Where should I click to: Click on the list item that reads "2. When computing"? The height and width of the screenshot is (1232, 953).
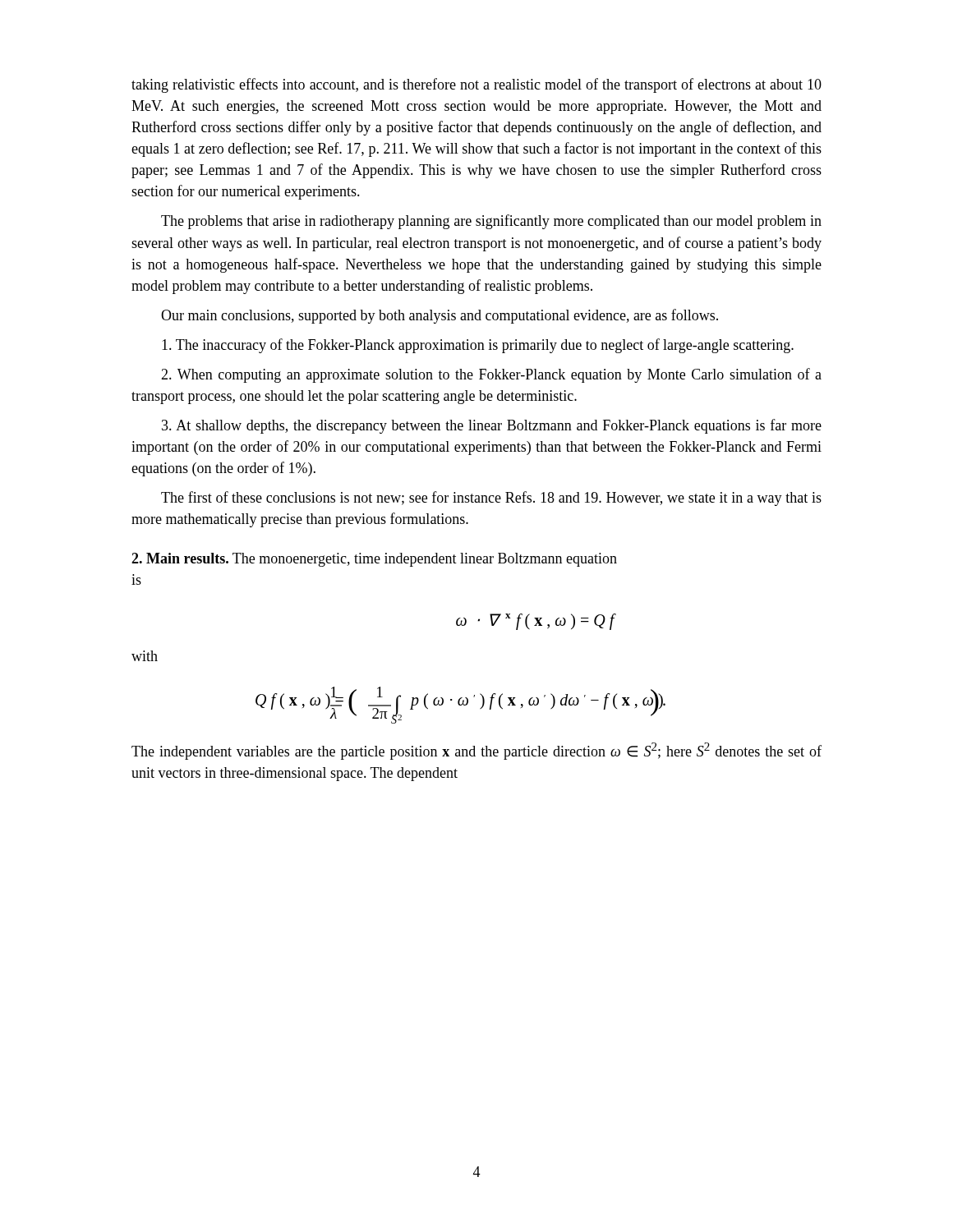pyautogui.click(x=476, y=385)
